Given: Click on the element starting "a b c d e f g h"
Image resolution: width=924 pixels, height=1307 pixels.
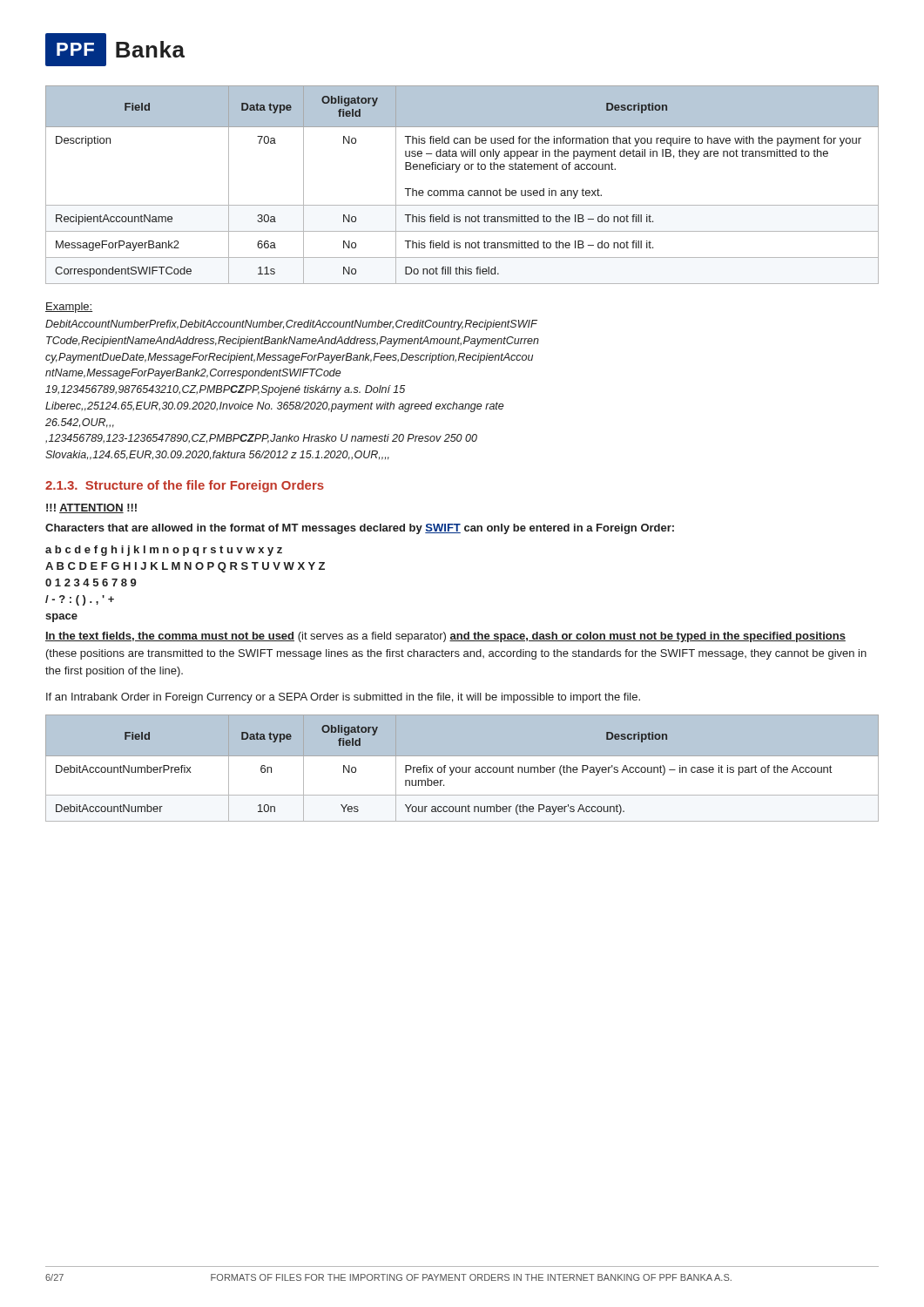Looking at the screenshot, I should tap(164, 549).
